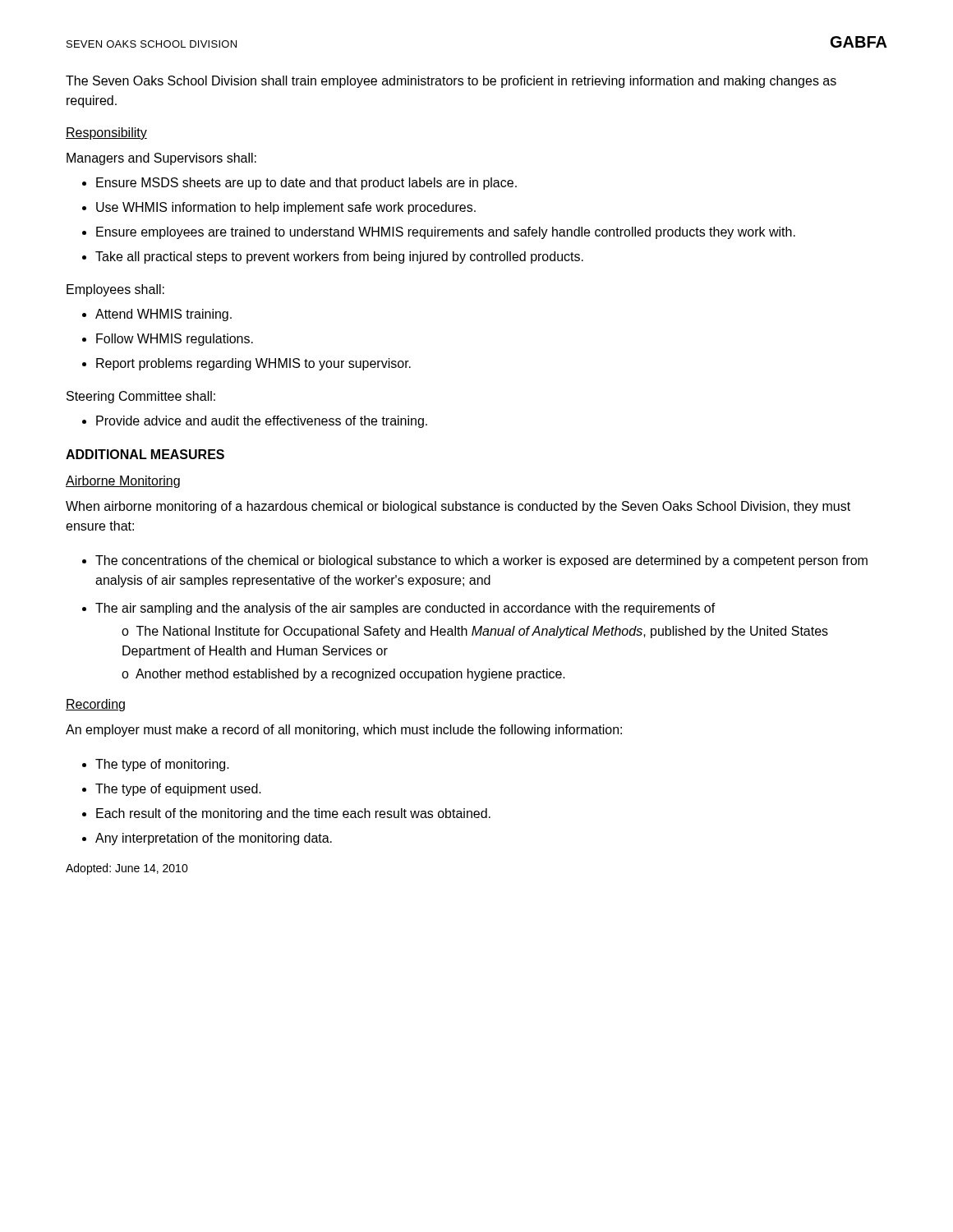
Task: Find the passage starting "ADDITIONAL MEASURES"
Action: [x=145, y=455]
